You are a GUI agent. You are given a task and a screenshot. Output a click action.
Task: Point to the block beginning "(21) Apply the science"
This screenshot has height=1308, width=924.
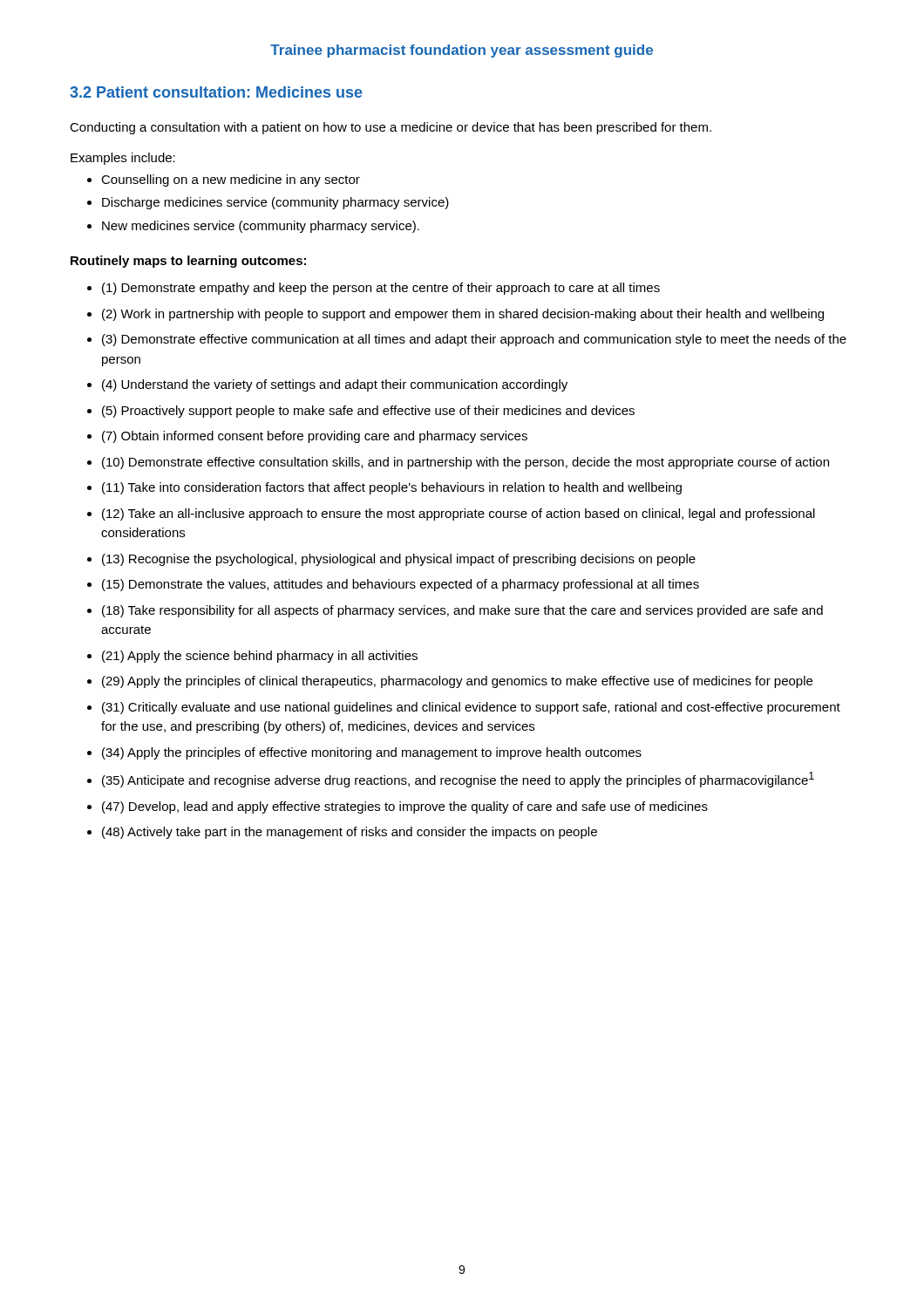260,655
